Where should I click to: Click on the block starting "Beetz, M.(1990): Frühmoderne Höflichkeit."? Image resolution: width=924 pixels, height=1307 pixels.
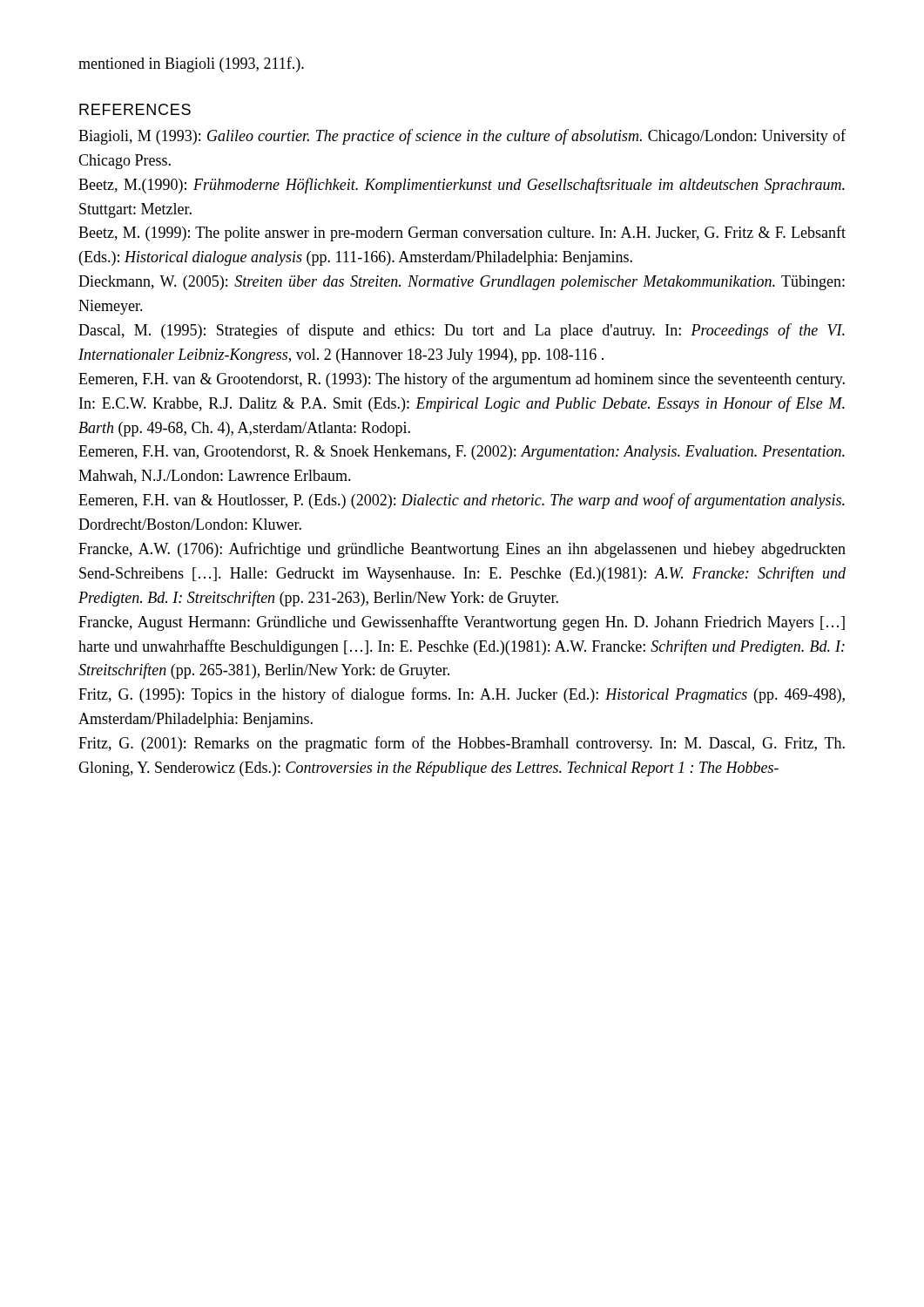pyautogui.click(x=462, y=197)
